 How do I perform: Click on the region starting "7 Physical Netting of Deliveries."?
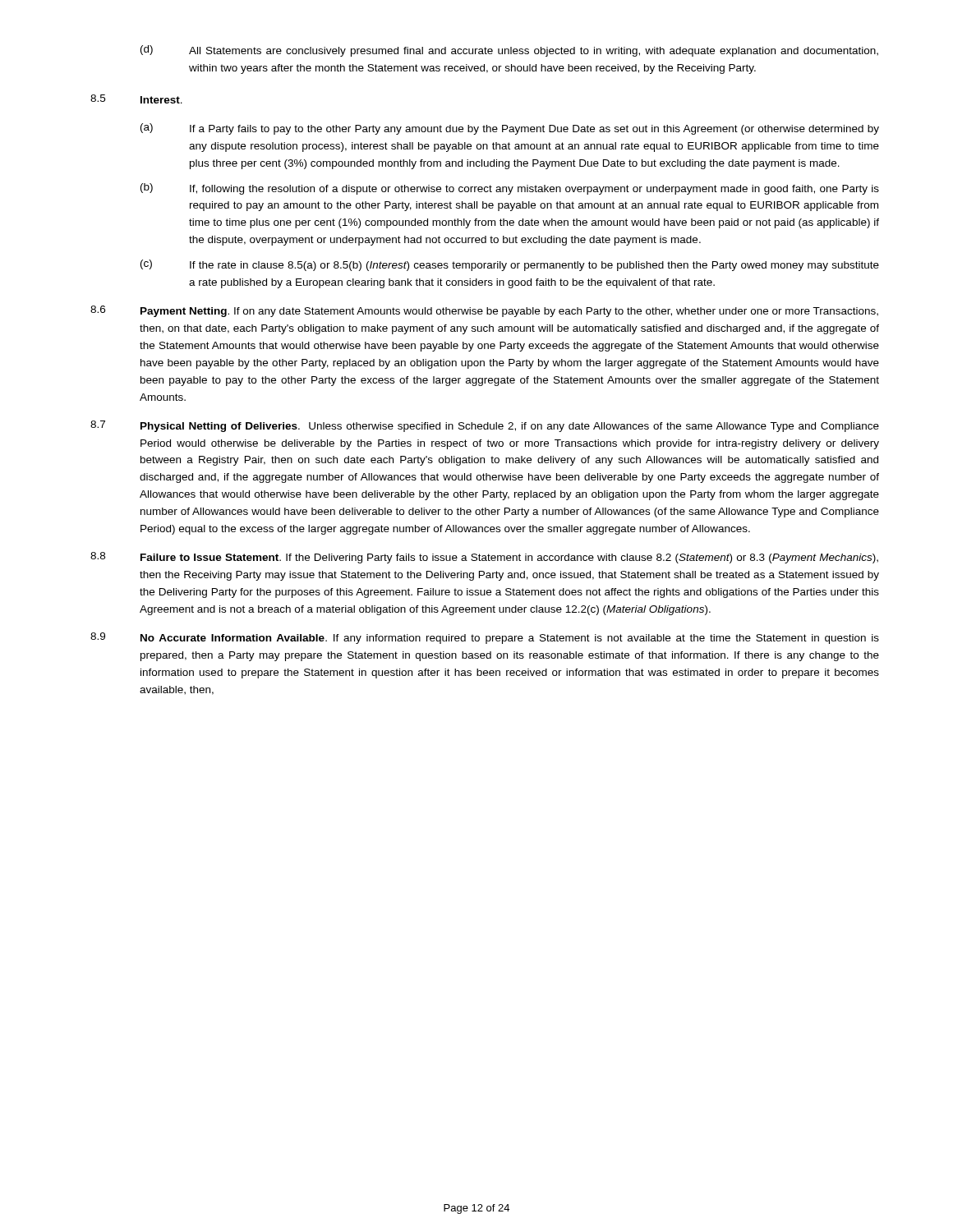tap(485, 478)
